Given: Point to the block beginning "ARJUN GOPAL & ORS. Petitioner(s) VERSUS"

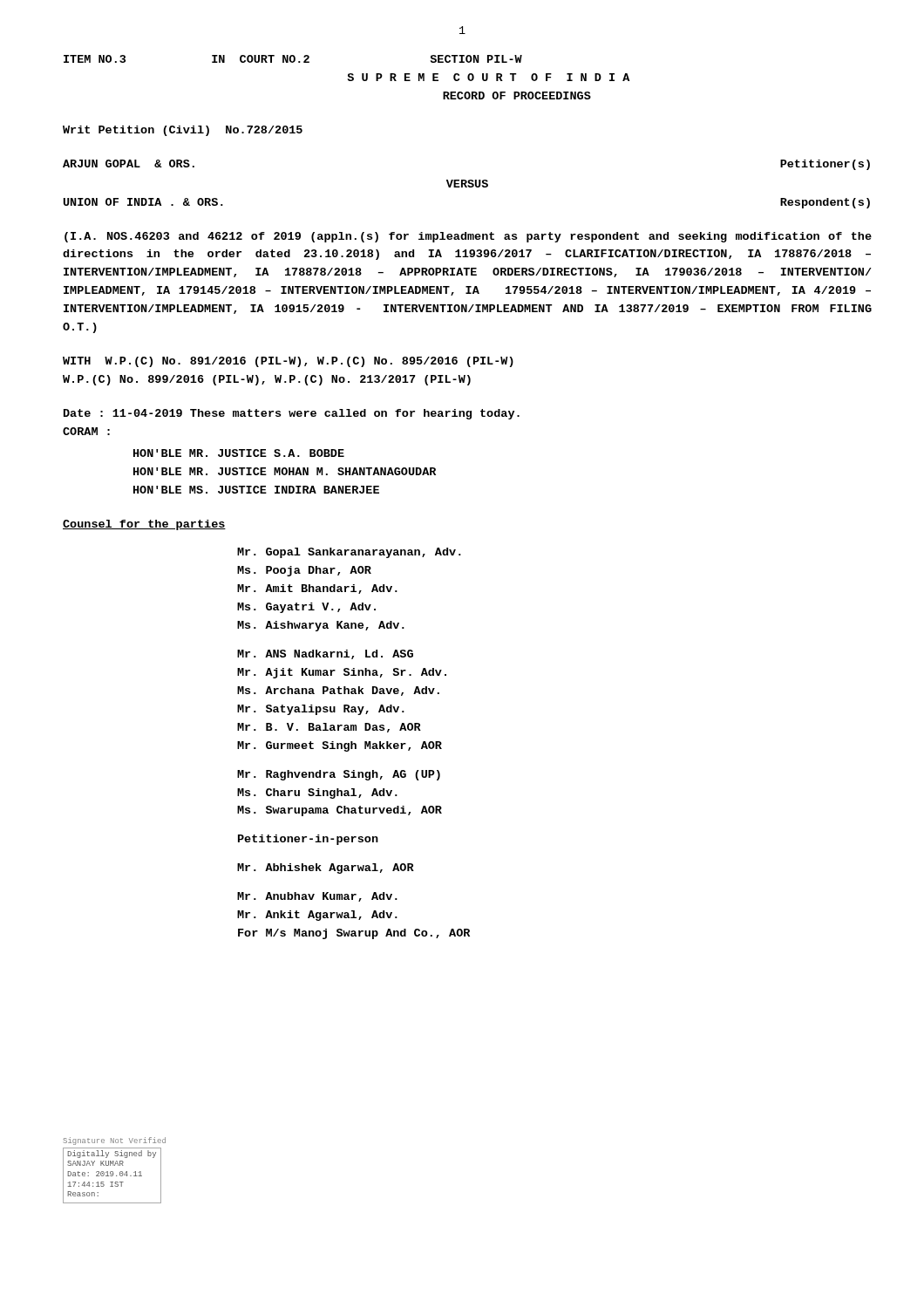Looking at the screenshot, I should 467,184.
